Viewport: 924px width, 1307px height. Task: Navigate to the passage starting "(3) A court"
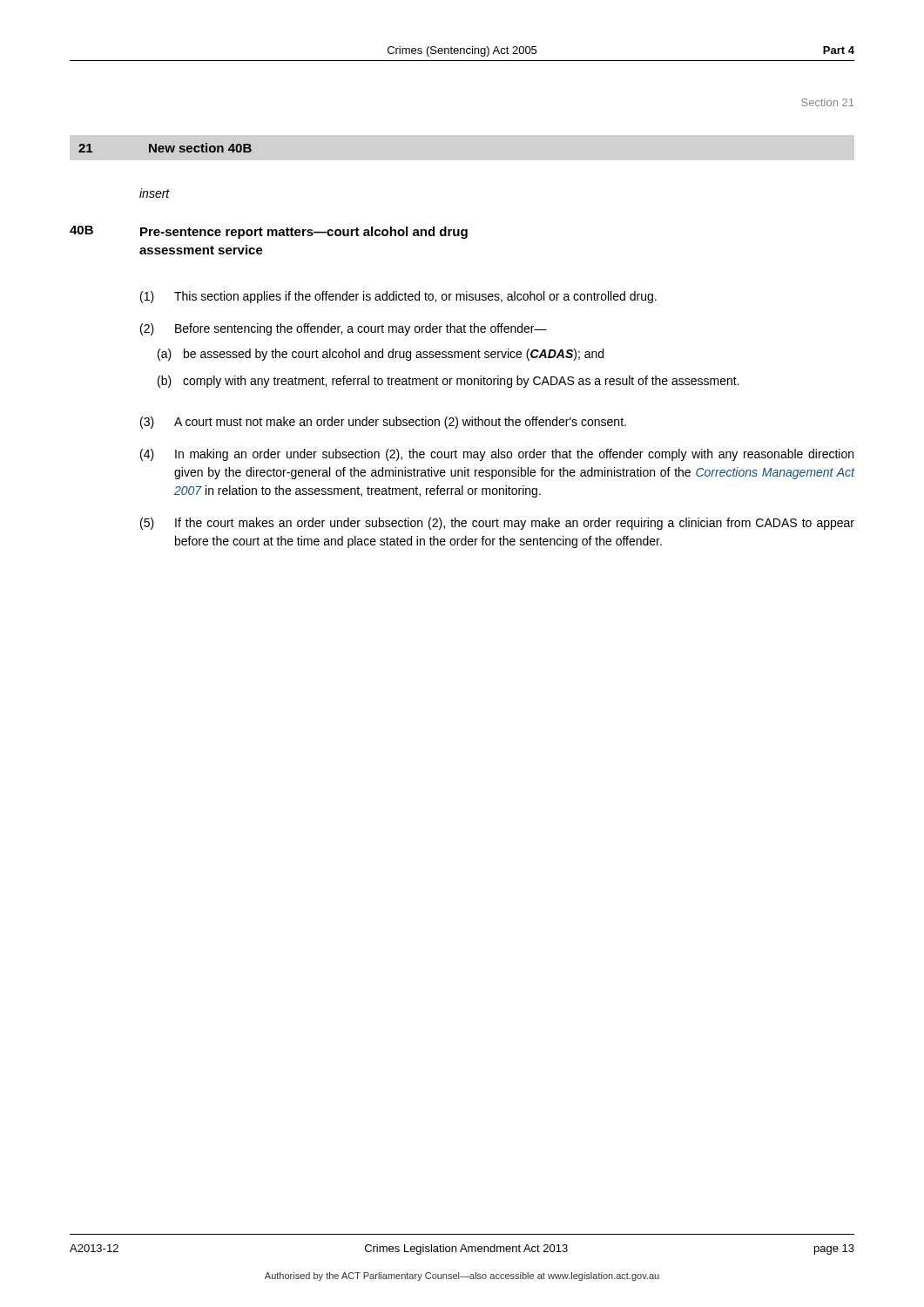pos(497,422)
